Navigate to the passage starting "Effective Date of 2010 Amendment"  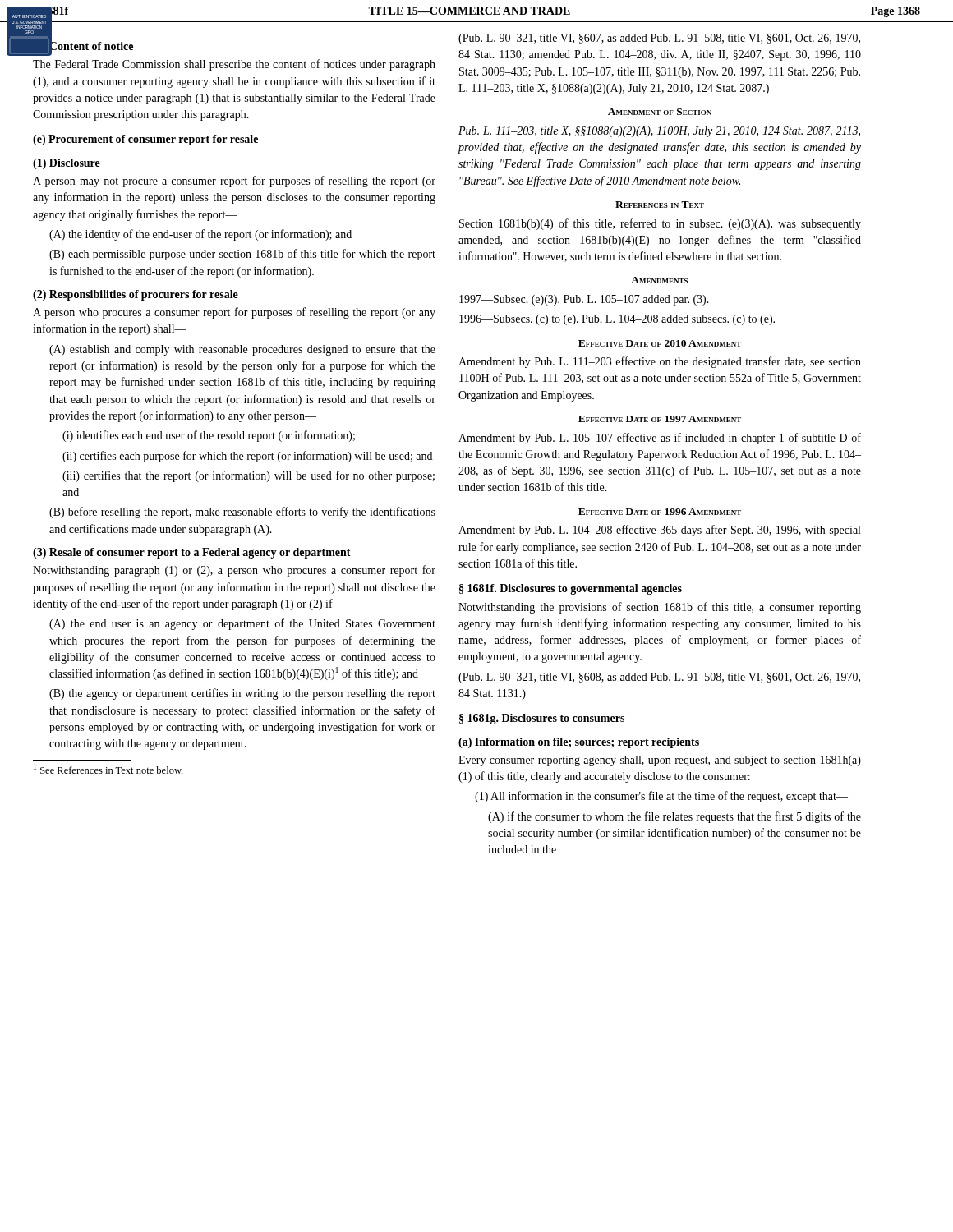click(660, 343)
